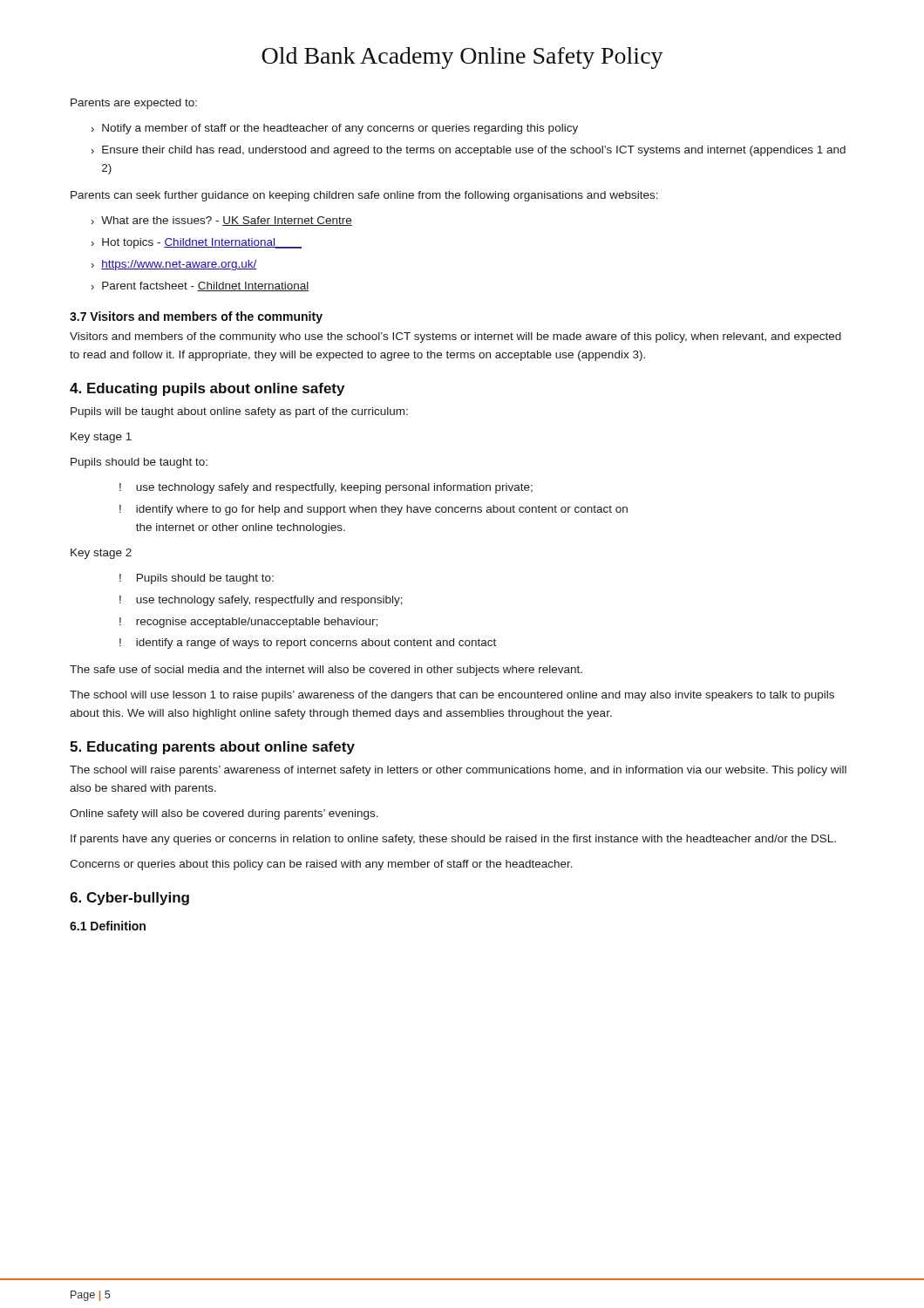Locate the section header that opens with "3.7 Visitors and members of the"
This screenshot has width=924, height=1308.
[x=196, y=317]
